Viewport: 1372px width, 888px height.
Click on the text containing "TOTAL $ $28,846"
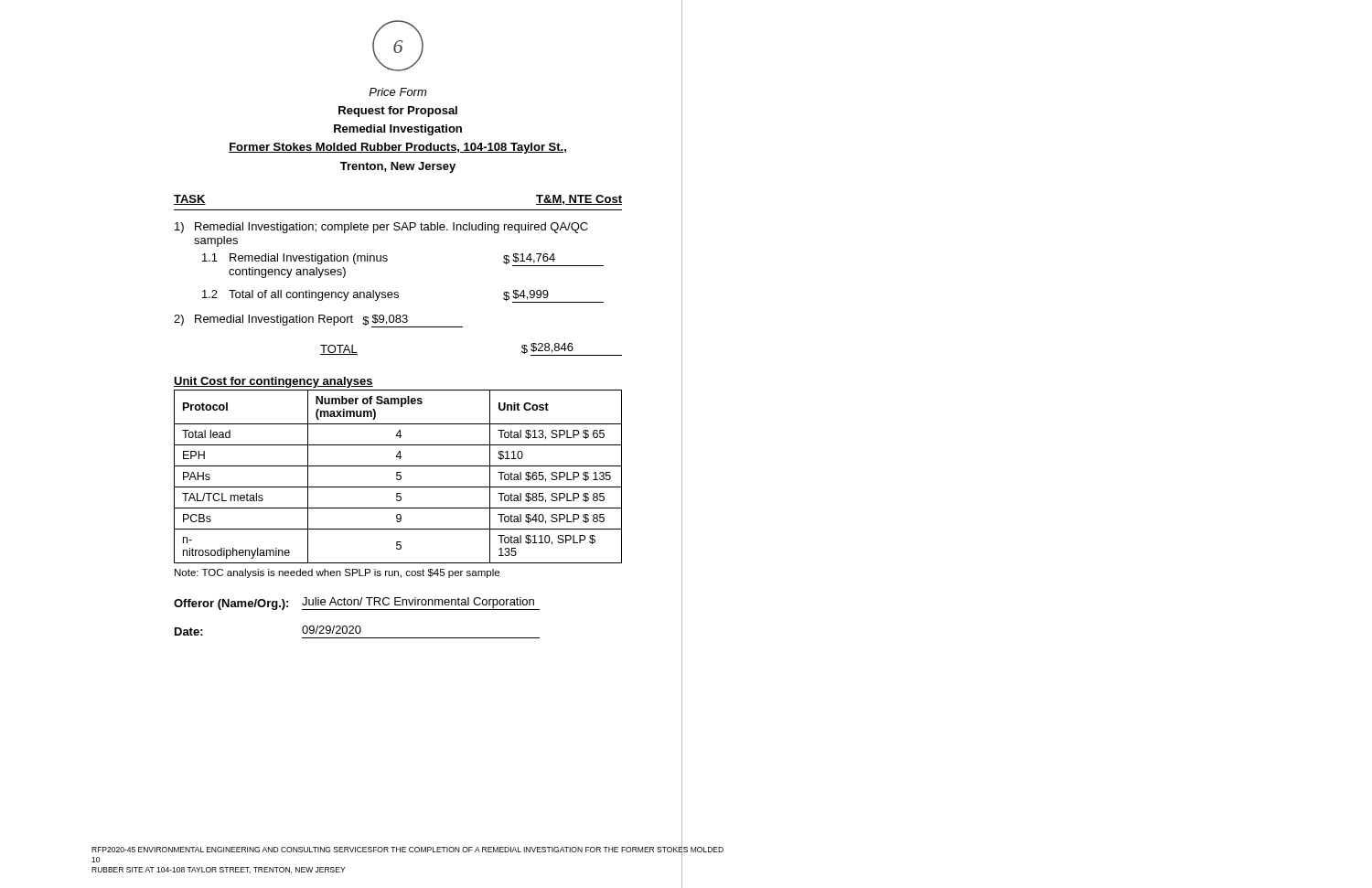click(x=340, y=349)
